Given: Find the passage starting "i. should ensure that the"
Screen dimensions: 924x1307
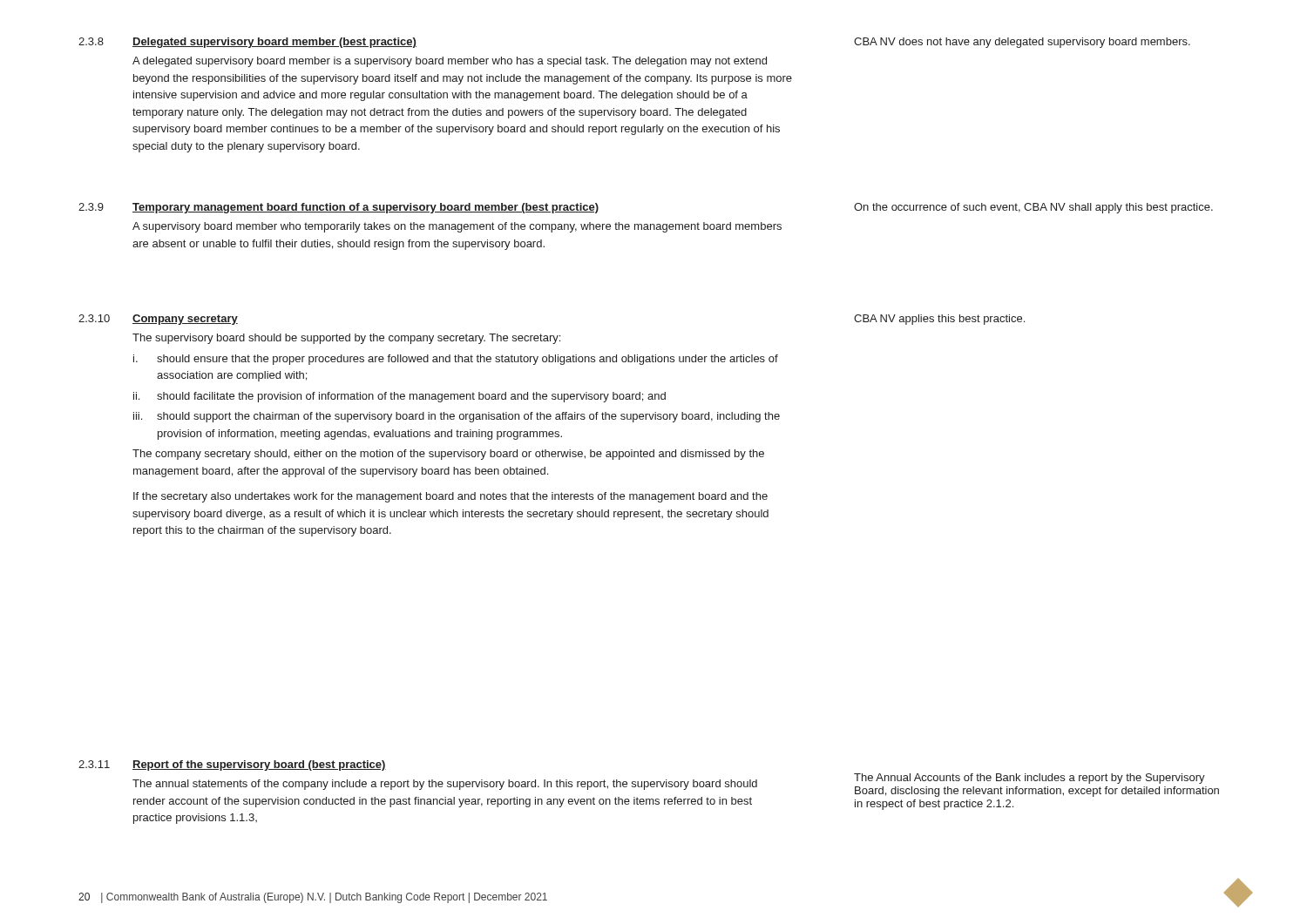Looking at the screenshot, I should (x=463, y=367).
